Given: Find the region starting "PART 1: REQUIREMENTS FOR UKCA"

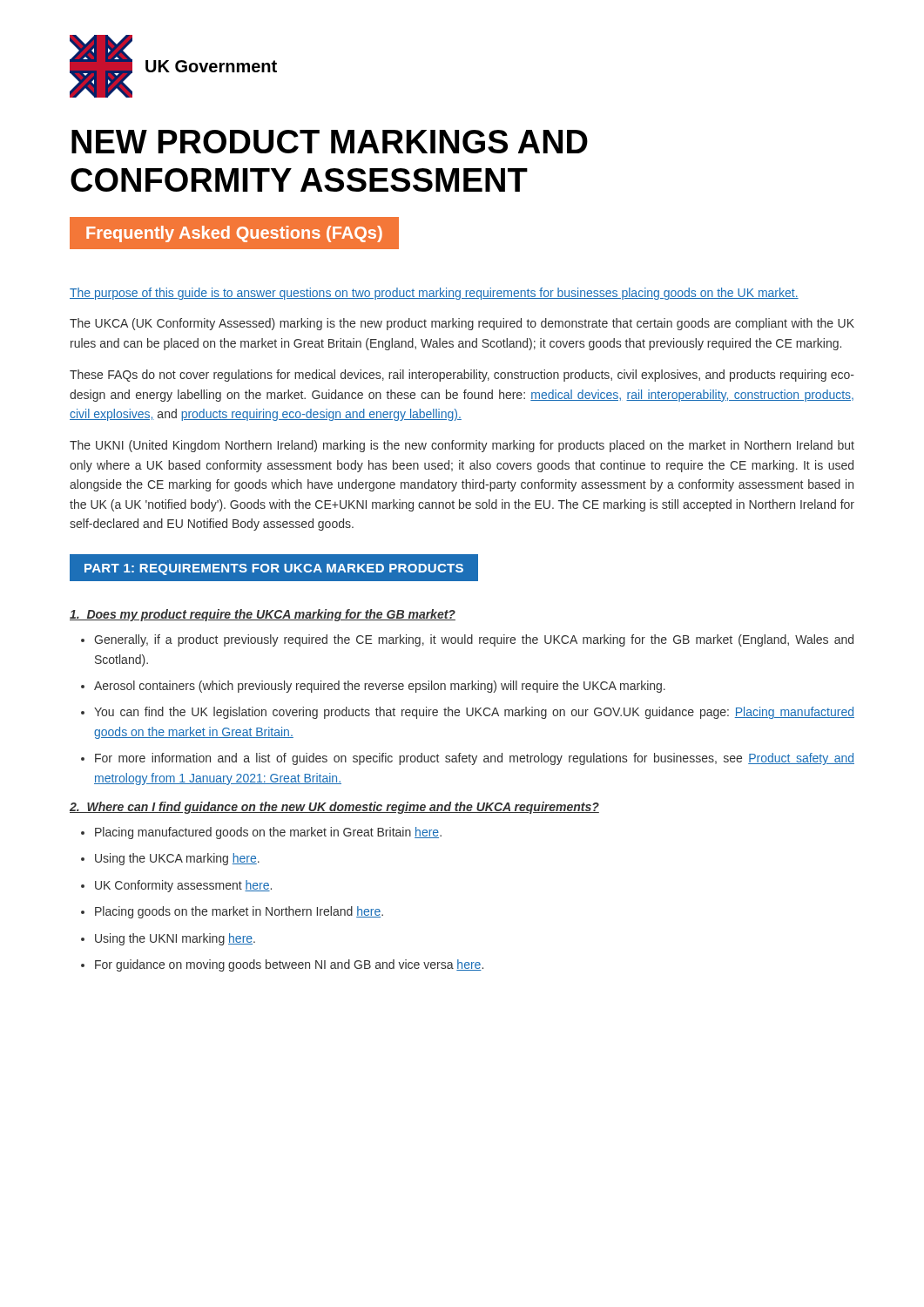Looking at the screenshot, I should tap(274, 568).
